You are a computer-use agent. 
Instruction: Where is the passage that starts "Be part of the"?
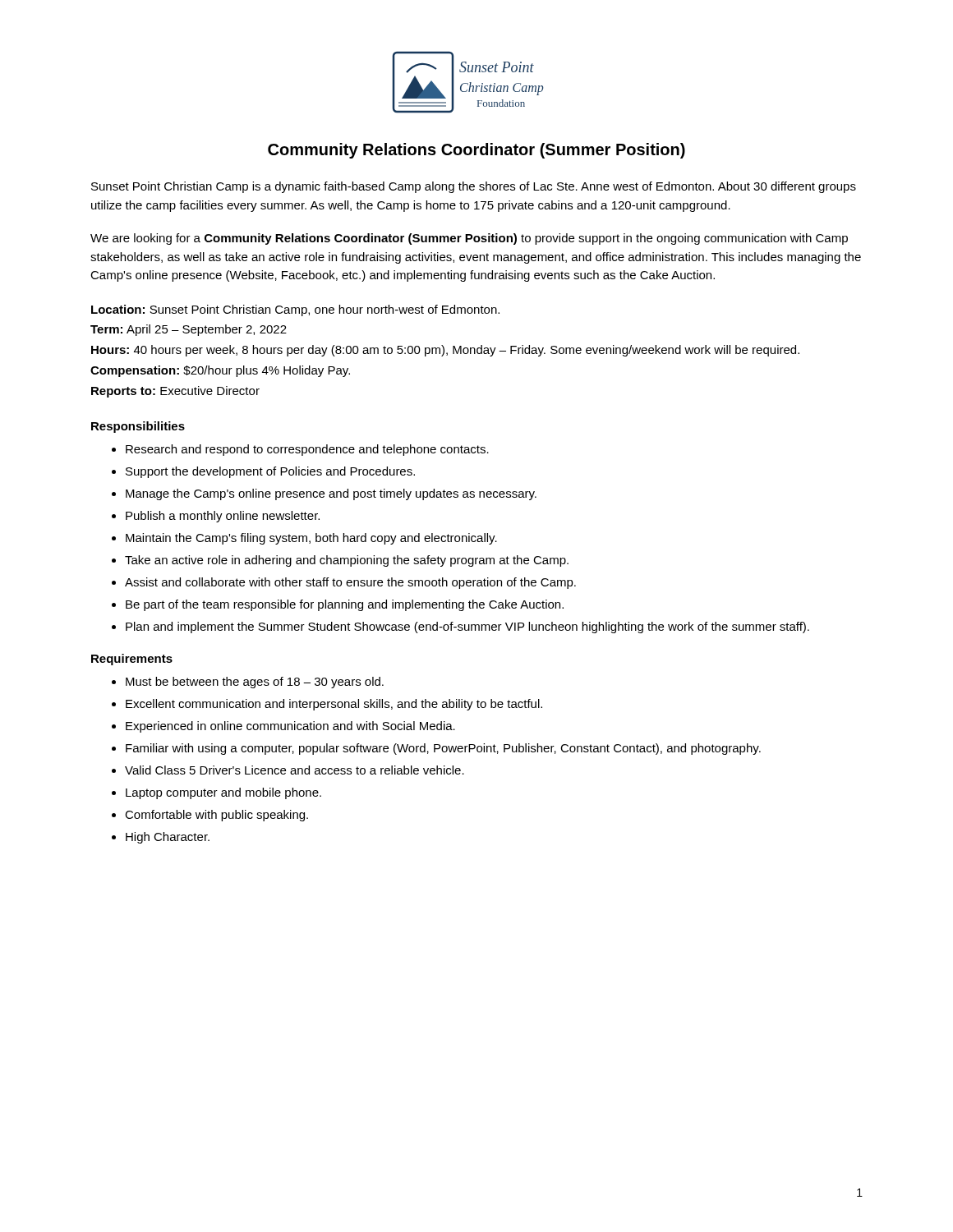345,604
